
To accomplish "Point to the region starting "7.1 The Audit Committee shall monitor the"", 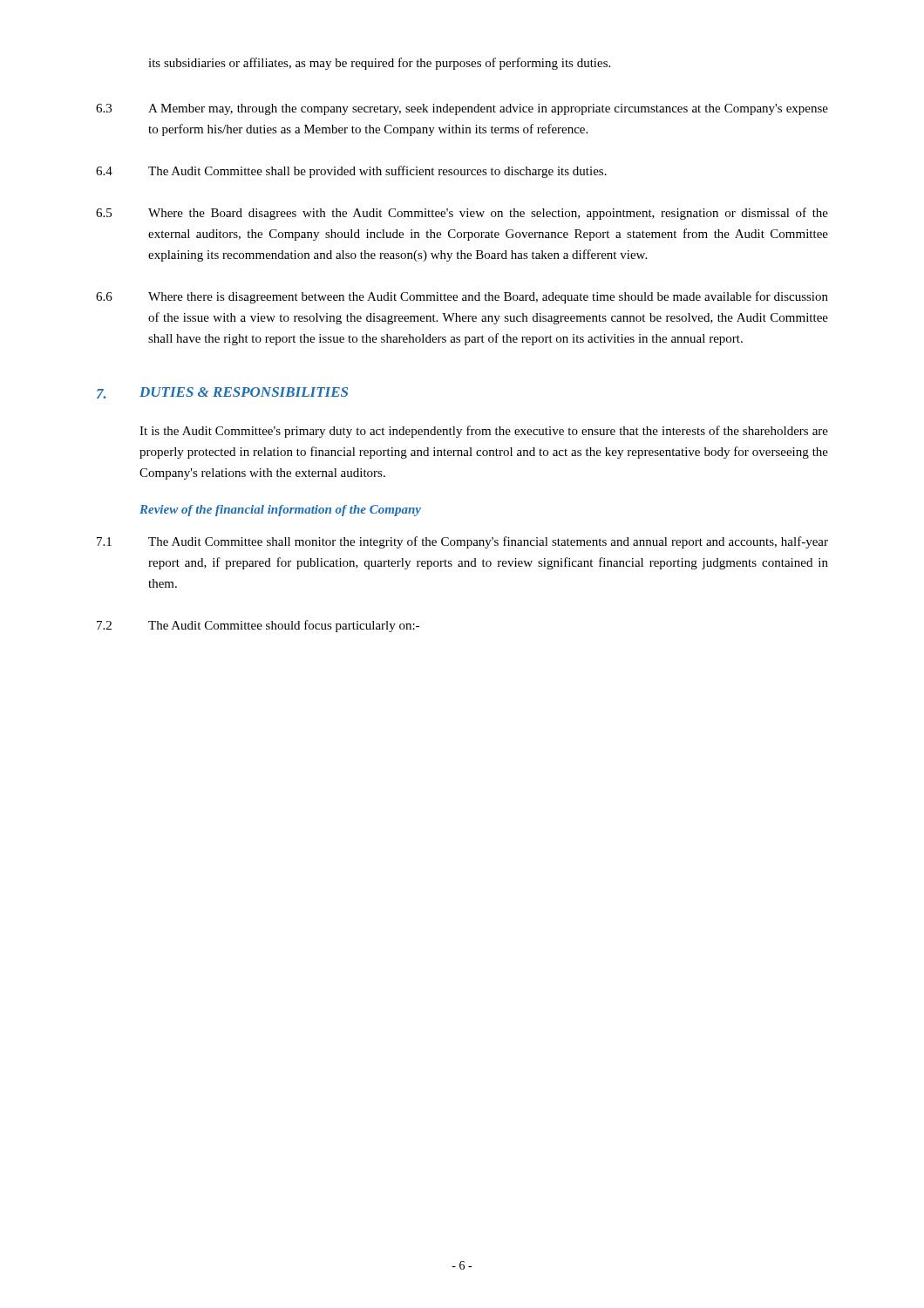I will point(462,562).
